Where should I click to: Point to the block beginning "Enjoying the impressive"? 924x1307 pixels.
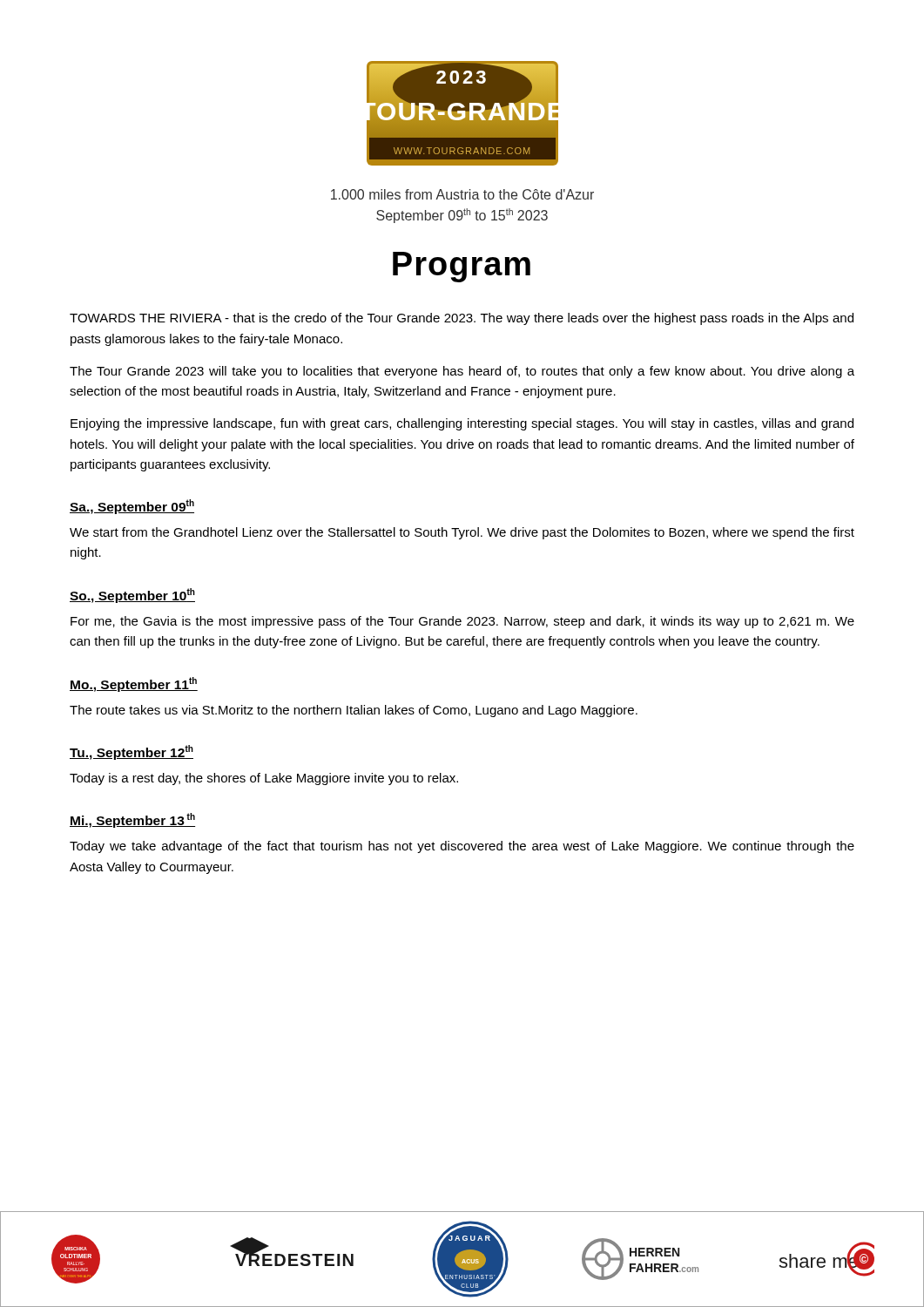point(462,444)
